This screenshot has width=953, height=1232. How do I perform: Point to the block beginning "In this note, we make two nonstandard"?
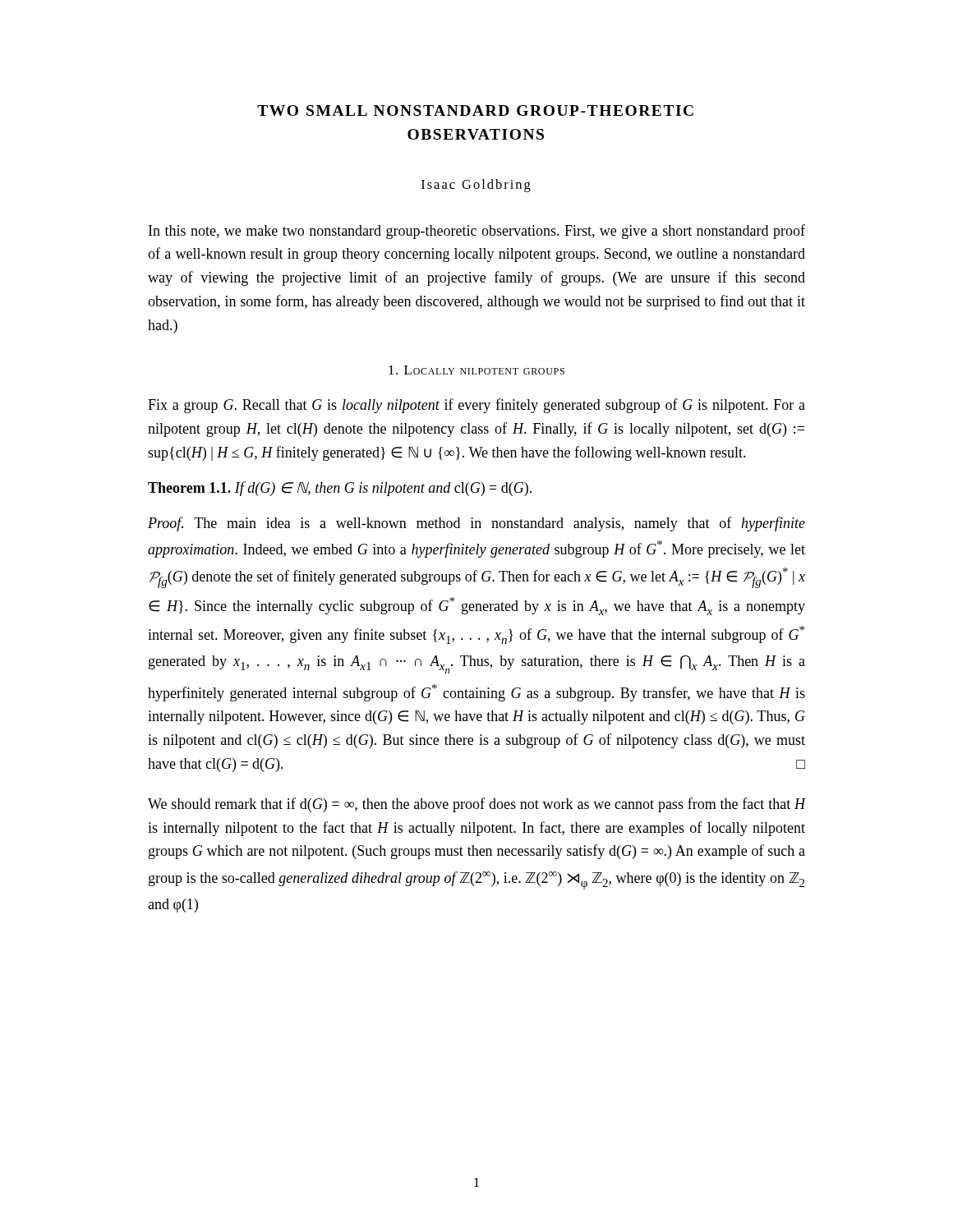pos(476,278)
